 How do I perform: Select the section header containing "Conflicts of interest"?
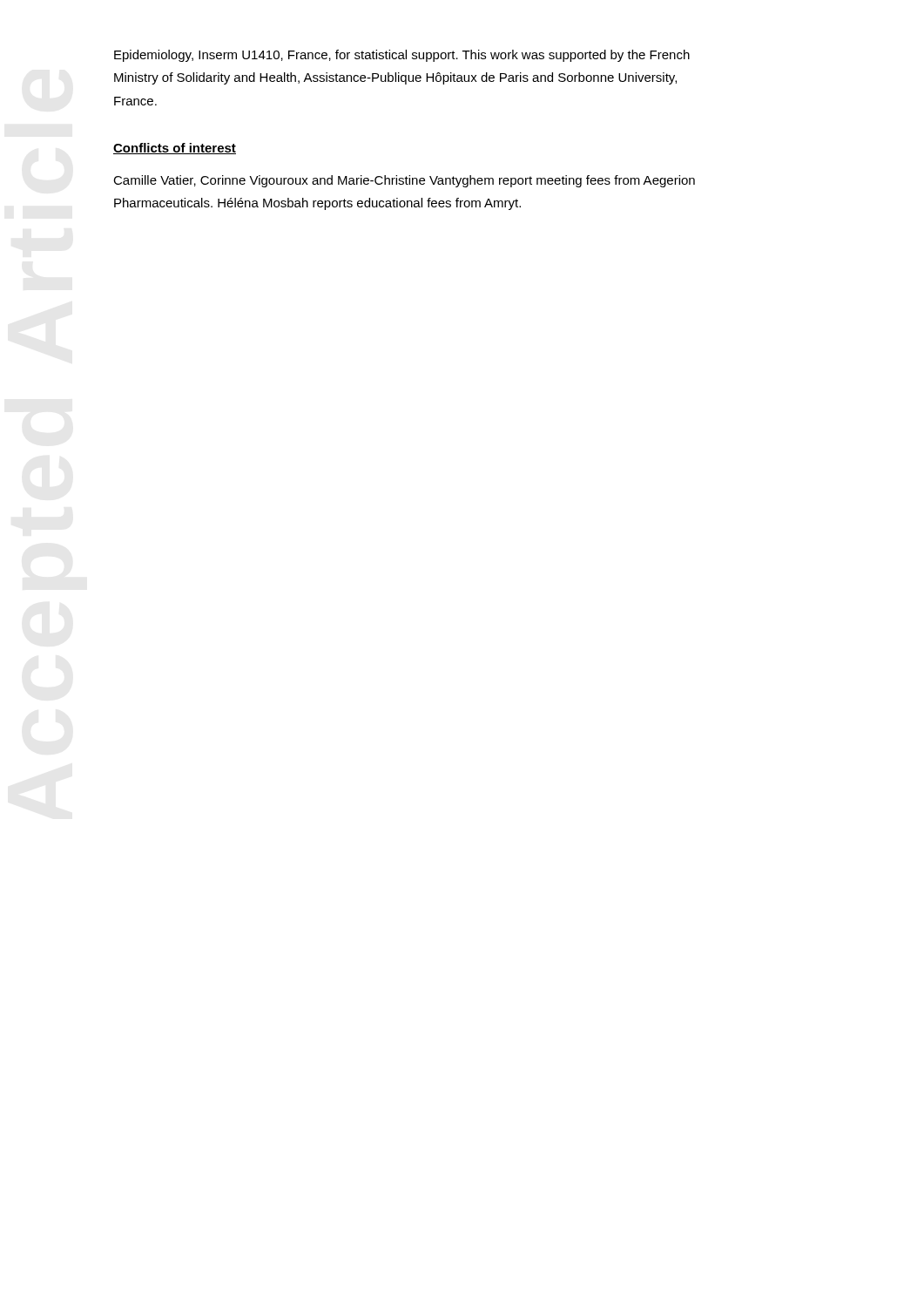click(x=175, y=147)
